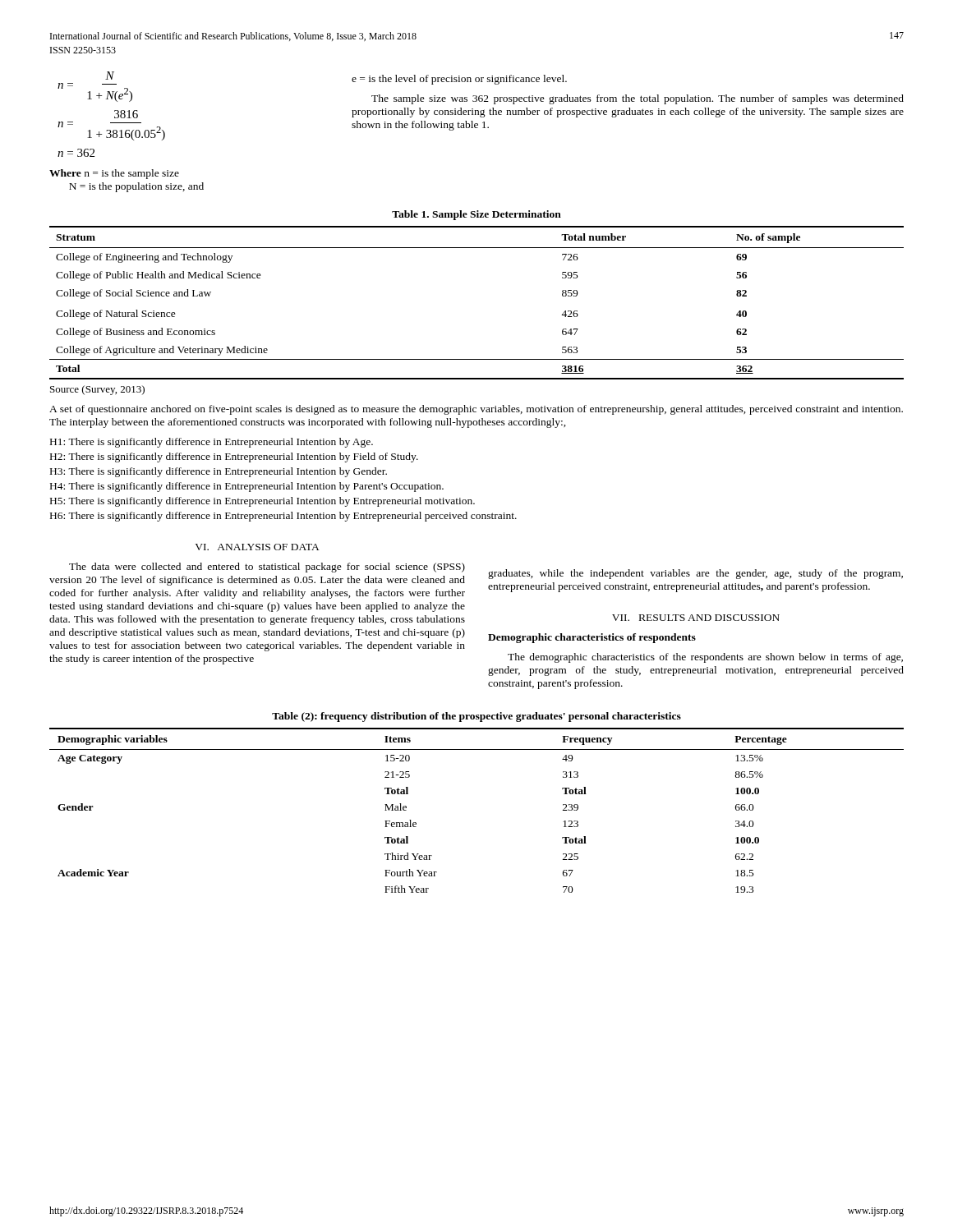Screen dimensions: 1232x953
Task: Select the element starting "Demographic characteristics of"
Action: (592, 637)
